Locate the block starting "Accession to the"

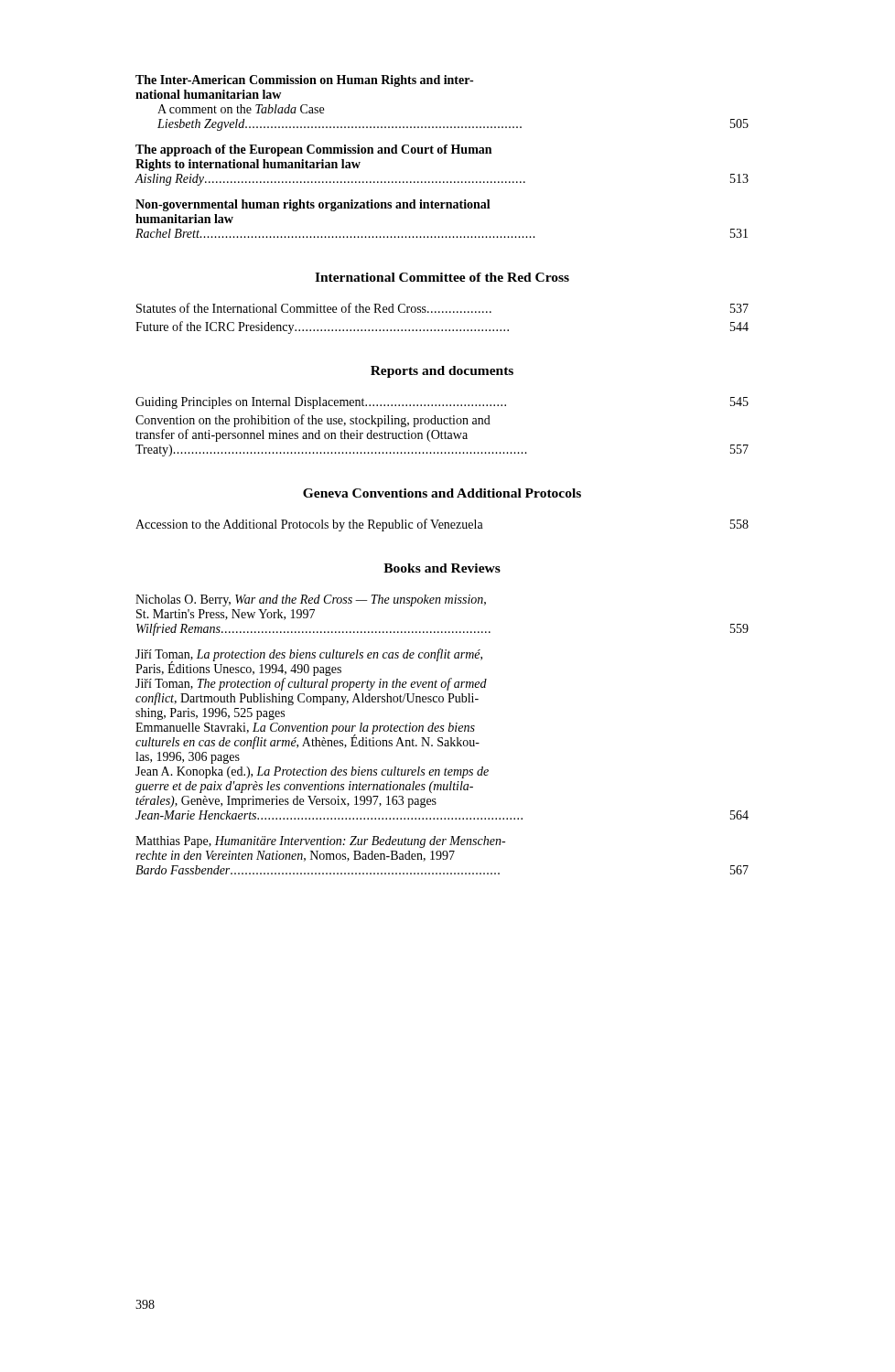click(442, 525)
